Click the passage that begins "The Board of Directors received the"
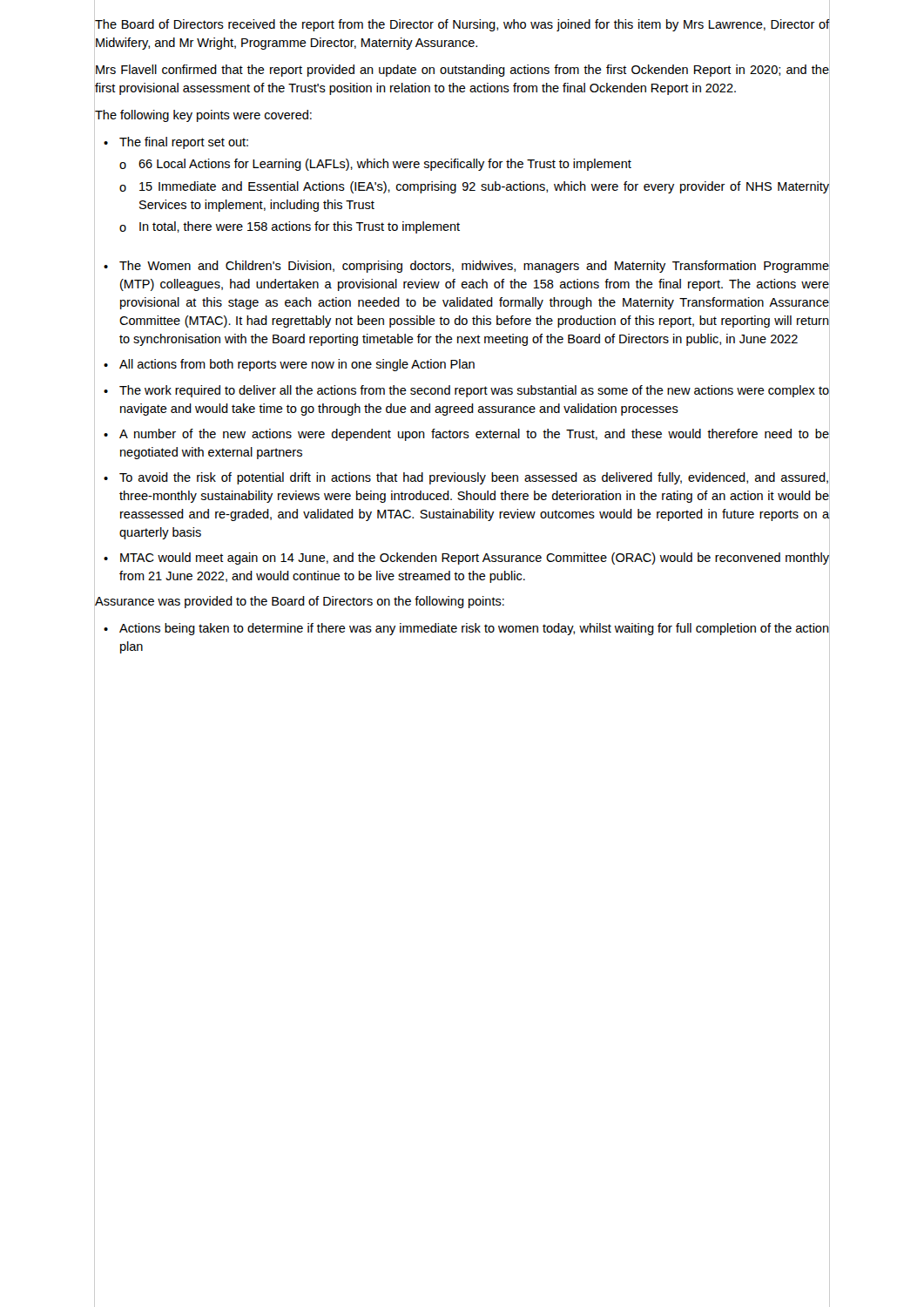Viewport: 924px width, 1307px height. 462,34
